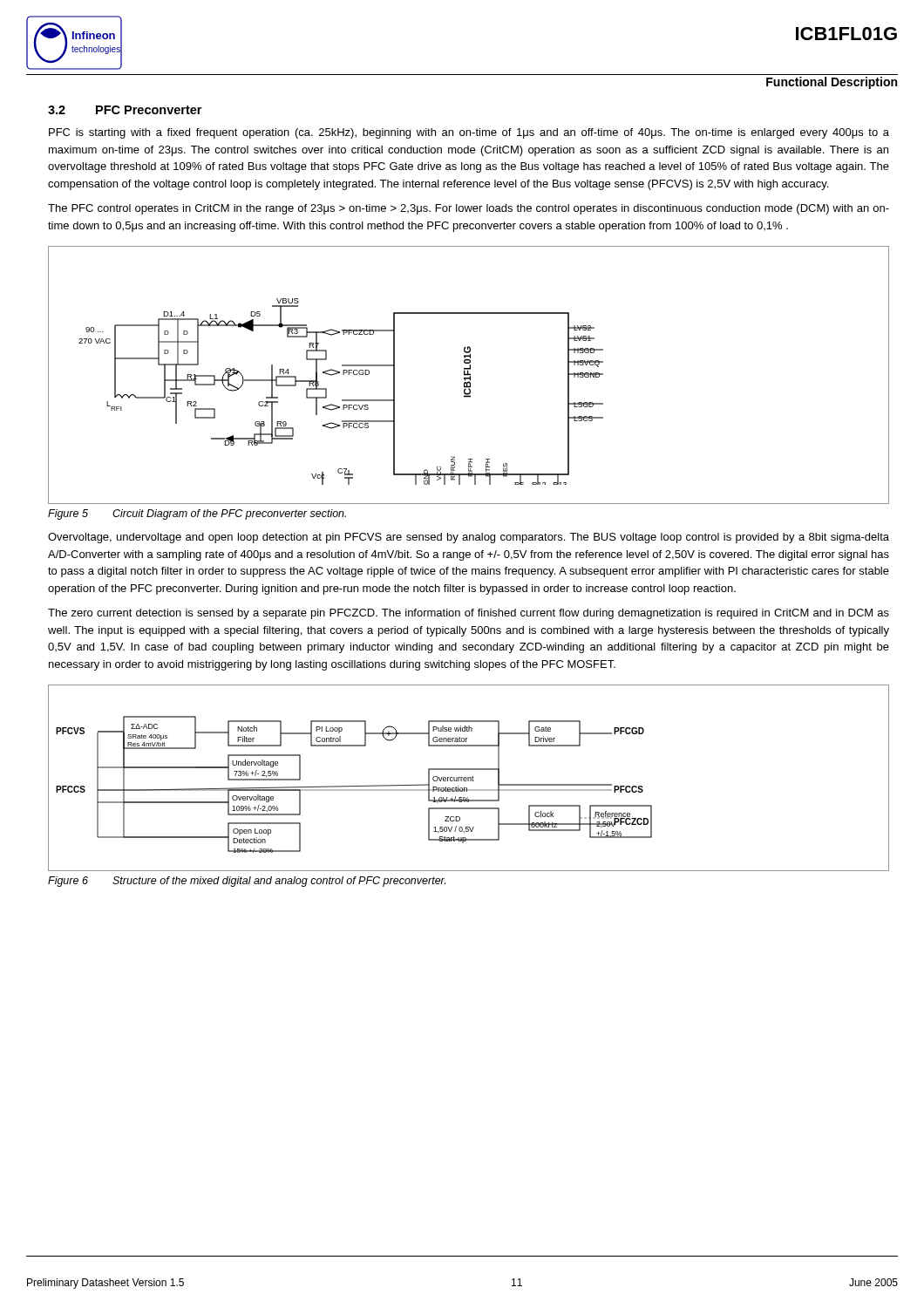The width and height of the screenshot is (924, 1308).
Task: Find the logo
Action: (x=74, y=43)
